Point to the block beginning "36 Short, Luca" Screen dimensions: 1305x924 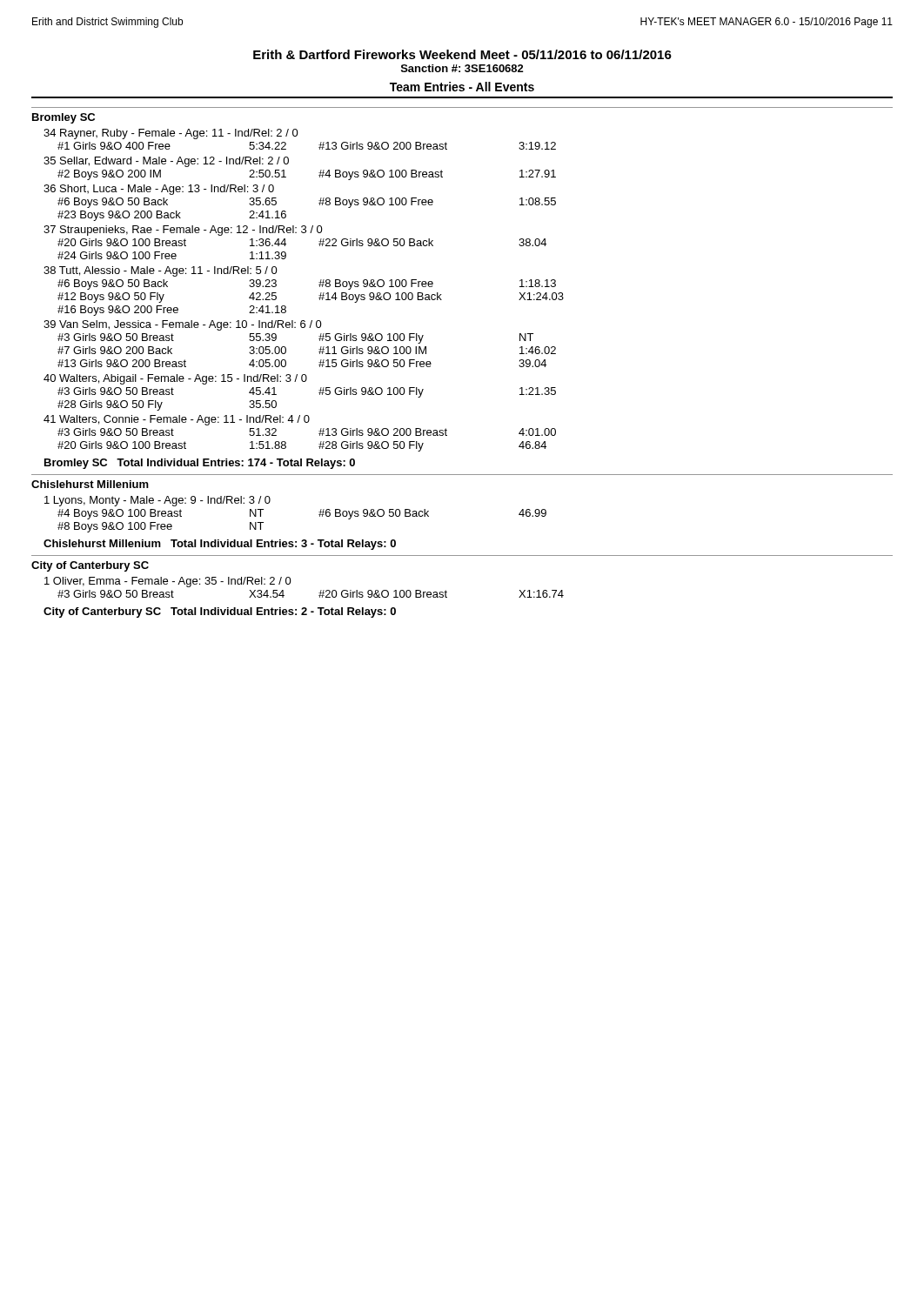point(159,190)
